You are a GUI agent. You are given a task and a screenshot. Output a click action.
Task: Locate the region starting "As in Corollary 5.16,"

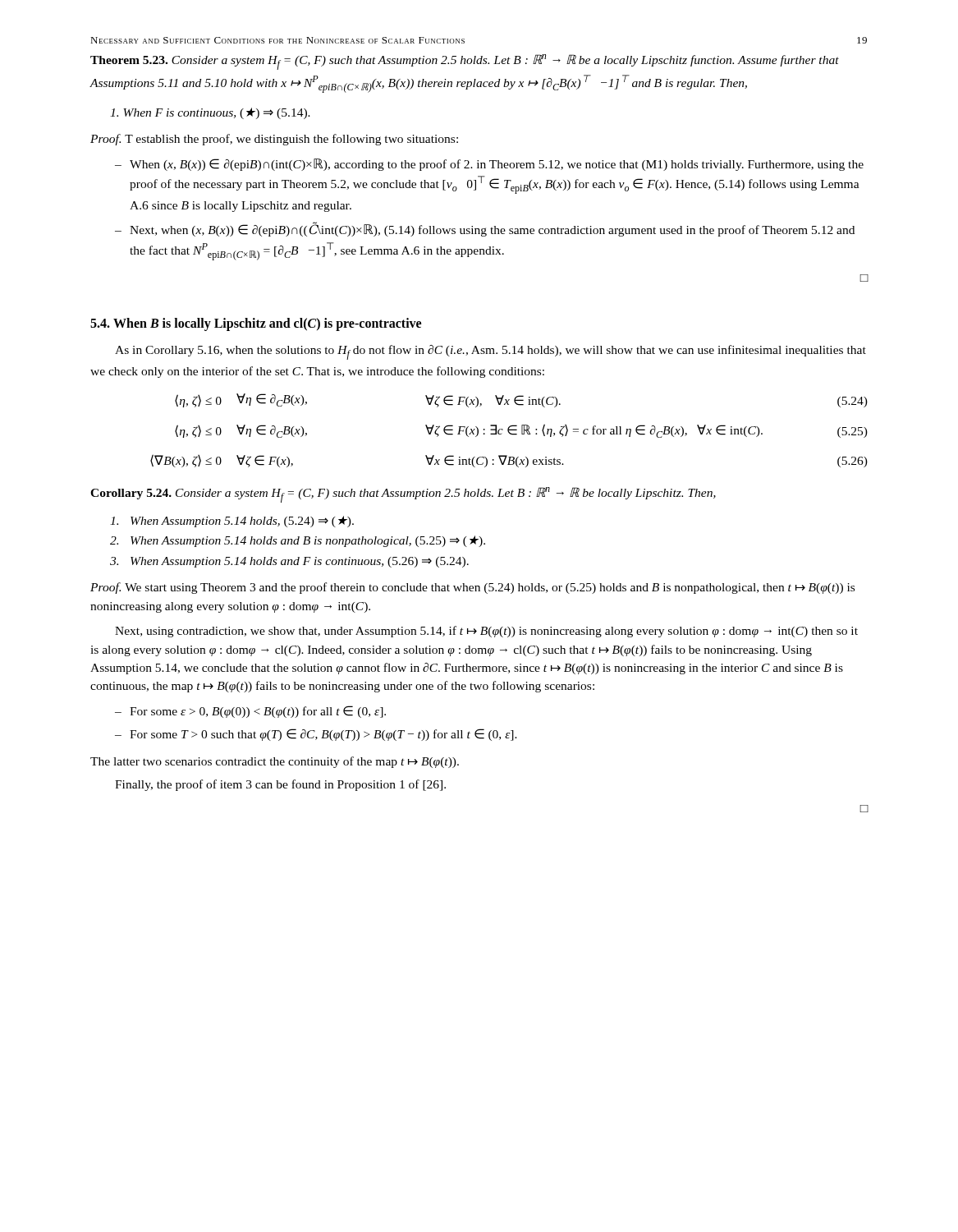pos(478,360)
